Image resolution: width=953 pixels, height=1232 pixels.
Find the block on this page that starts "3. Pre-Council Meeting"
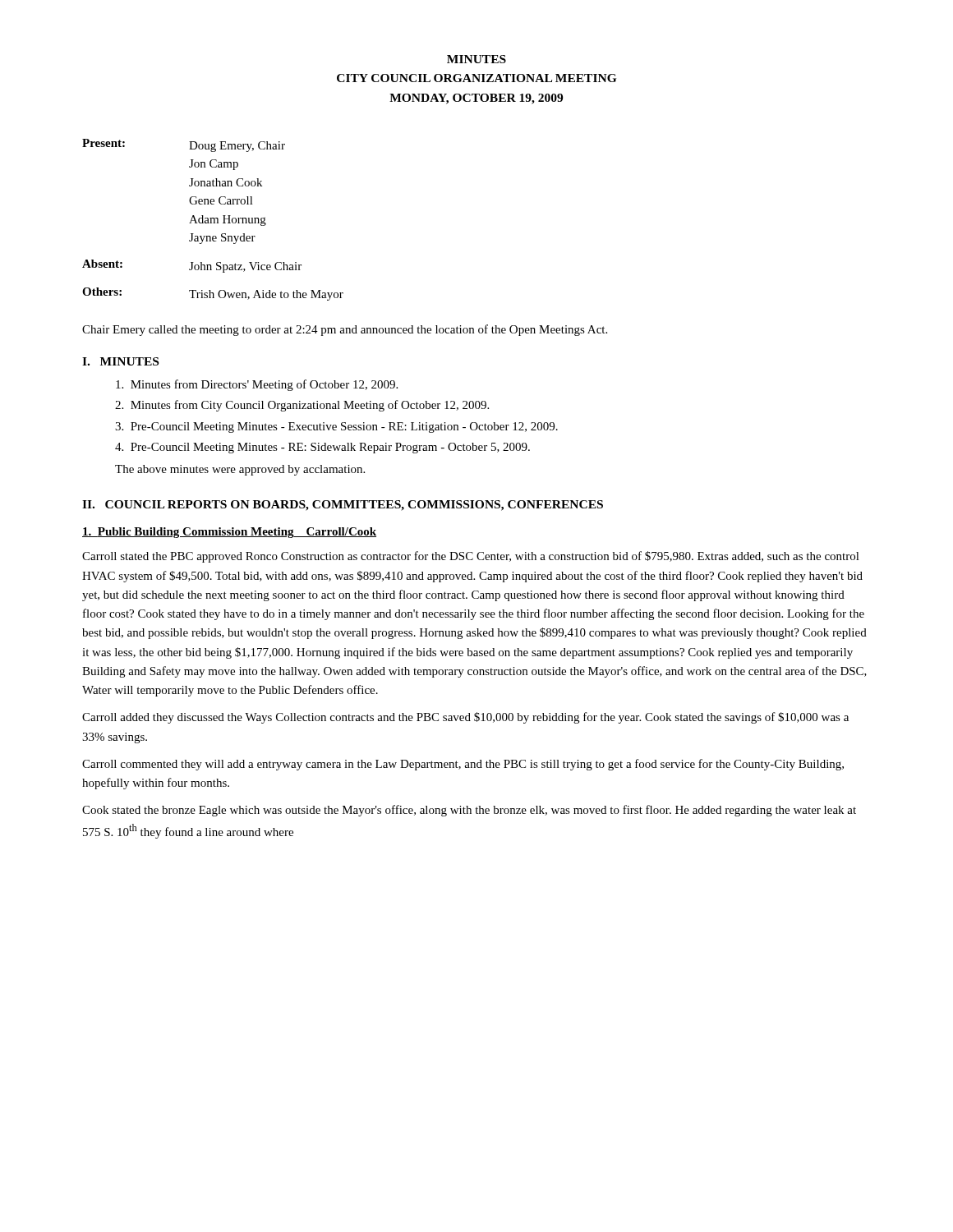click(x=337, y=426)
